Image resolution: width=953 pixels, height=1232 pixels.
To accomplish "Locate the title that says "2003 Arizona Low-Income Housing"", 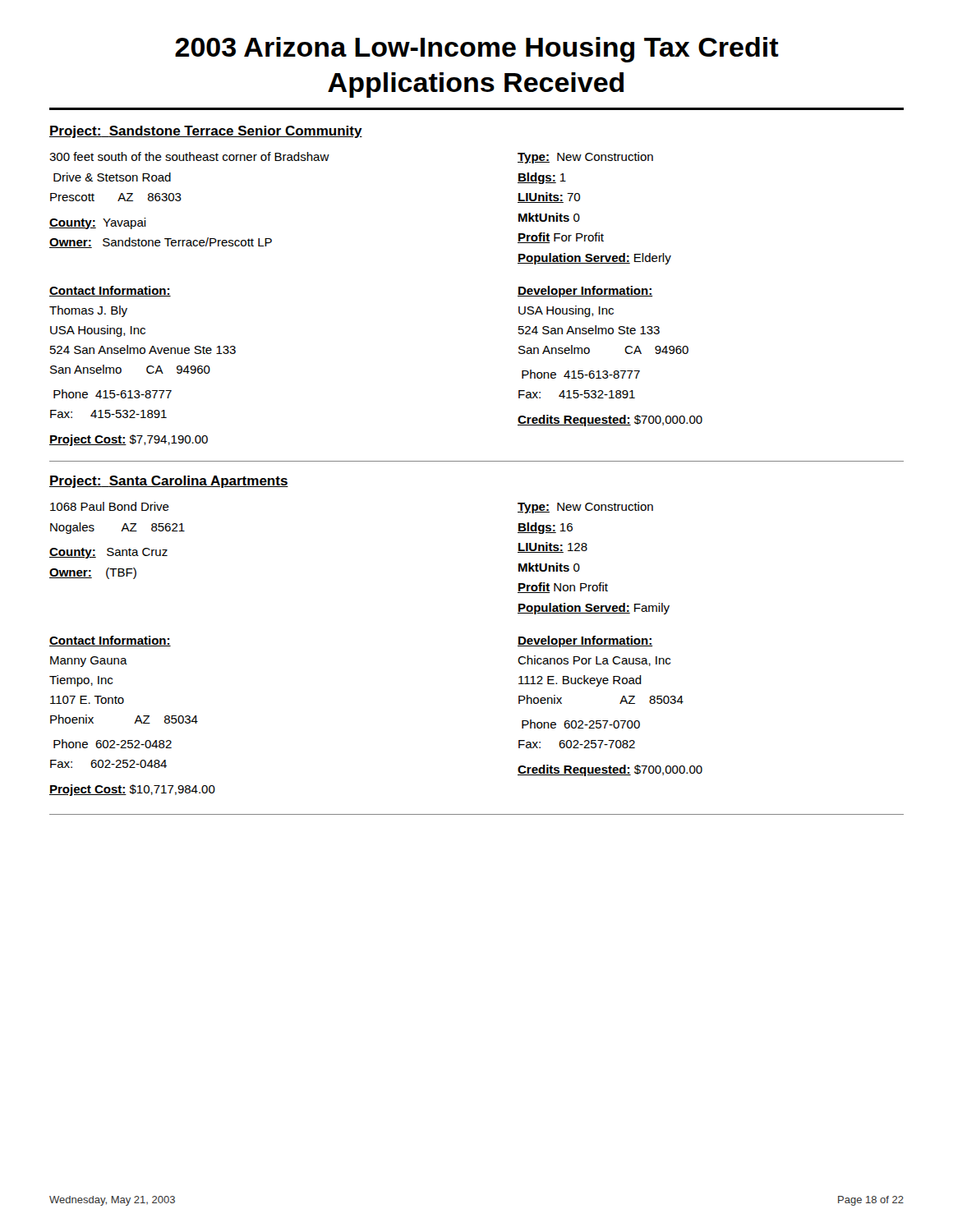I will pos(476,64).
